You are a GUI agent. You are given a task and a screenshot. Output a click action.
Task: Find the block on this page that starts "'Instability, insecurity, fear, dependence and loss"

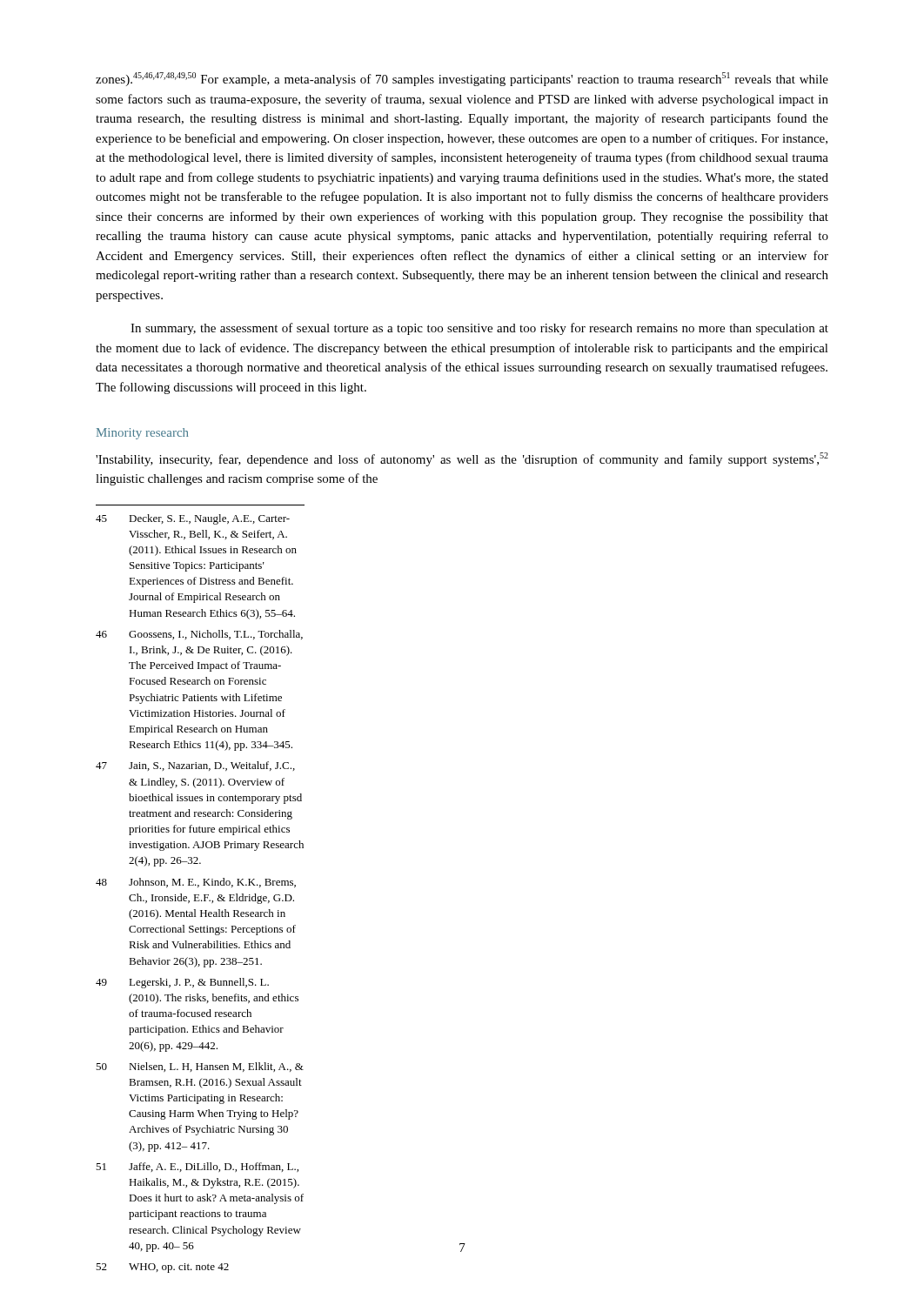pos(462,469)
